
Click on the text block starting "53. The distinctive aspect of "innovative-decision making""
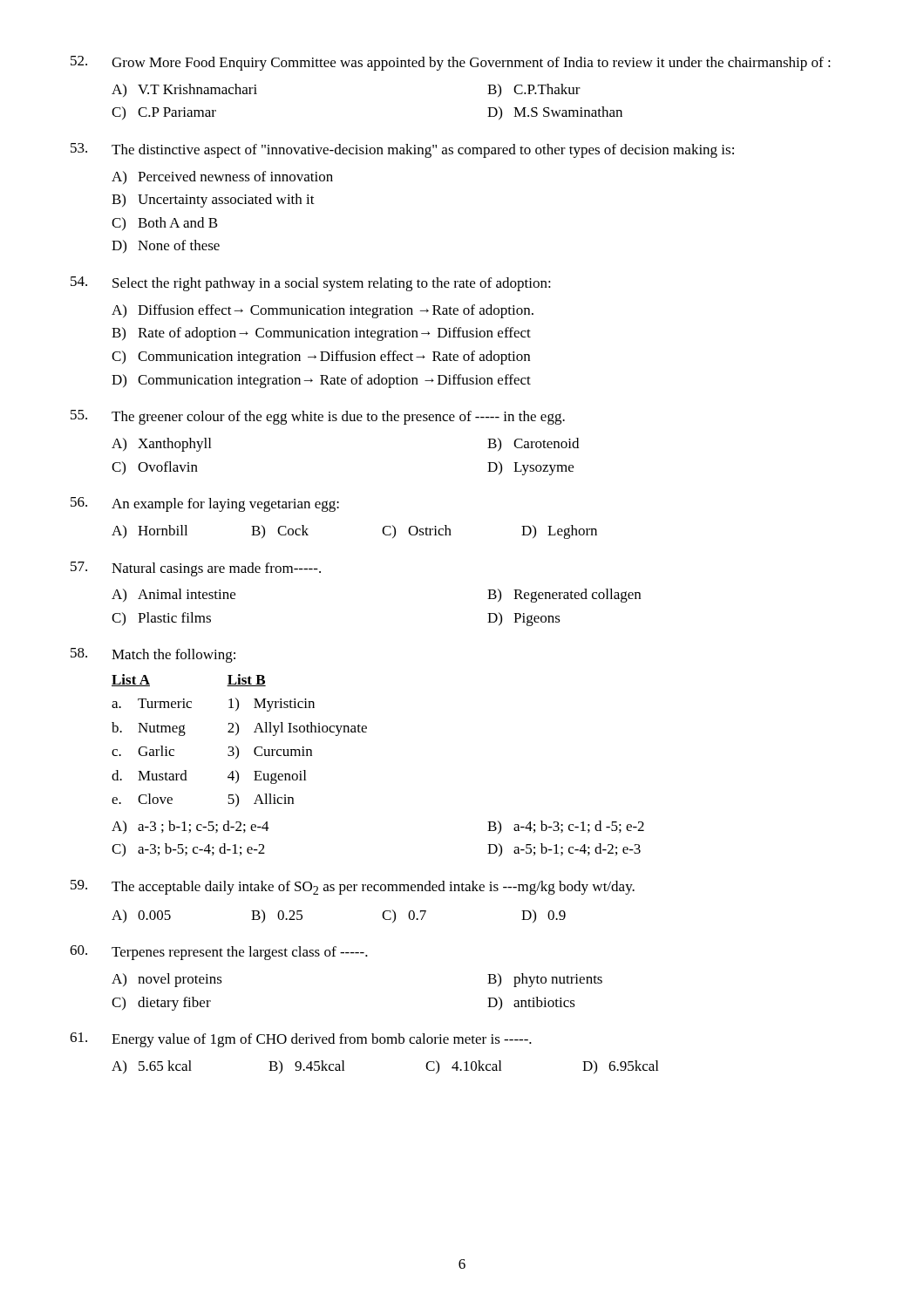(x=402, y=150)
